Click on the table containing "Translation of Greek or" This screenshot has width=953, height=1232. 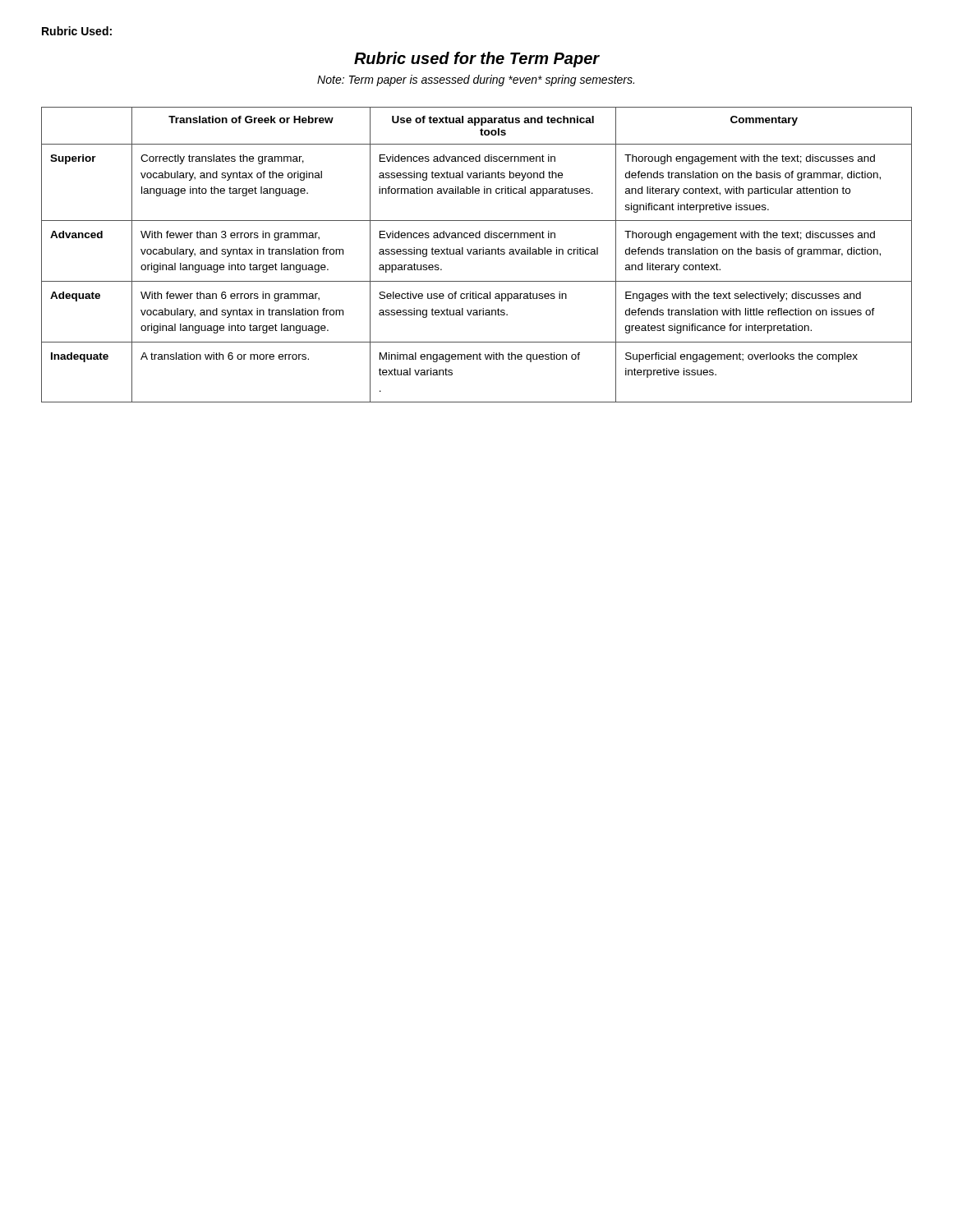pyautogui.click(x=476, y=255)
